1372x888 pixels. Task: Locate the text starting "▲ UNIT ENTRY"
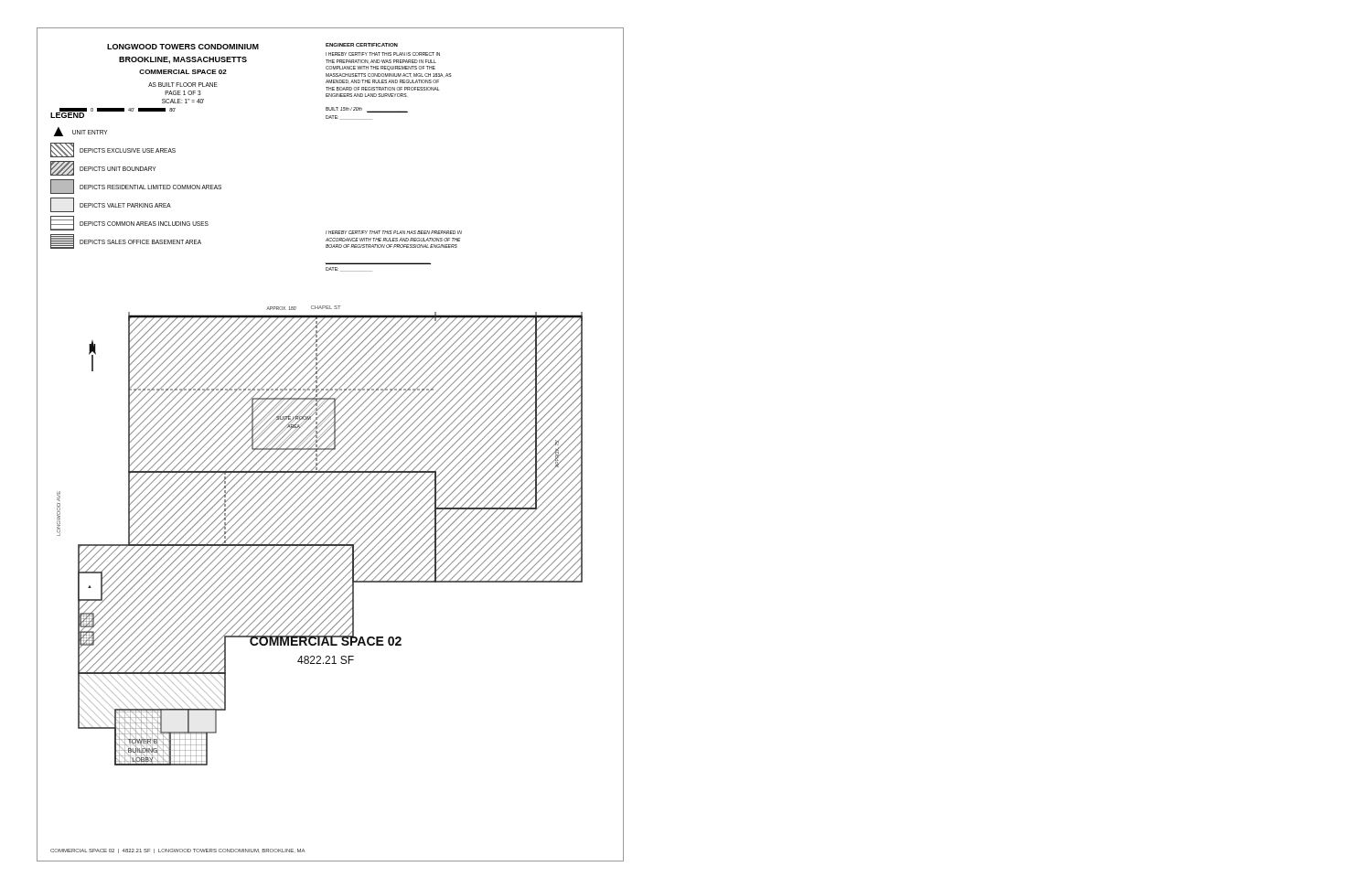tap(79, 132)
